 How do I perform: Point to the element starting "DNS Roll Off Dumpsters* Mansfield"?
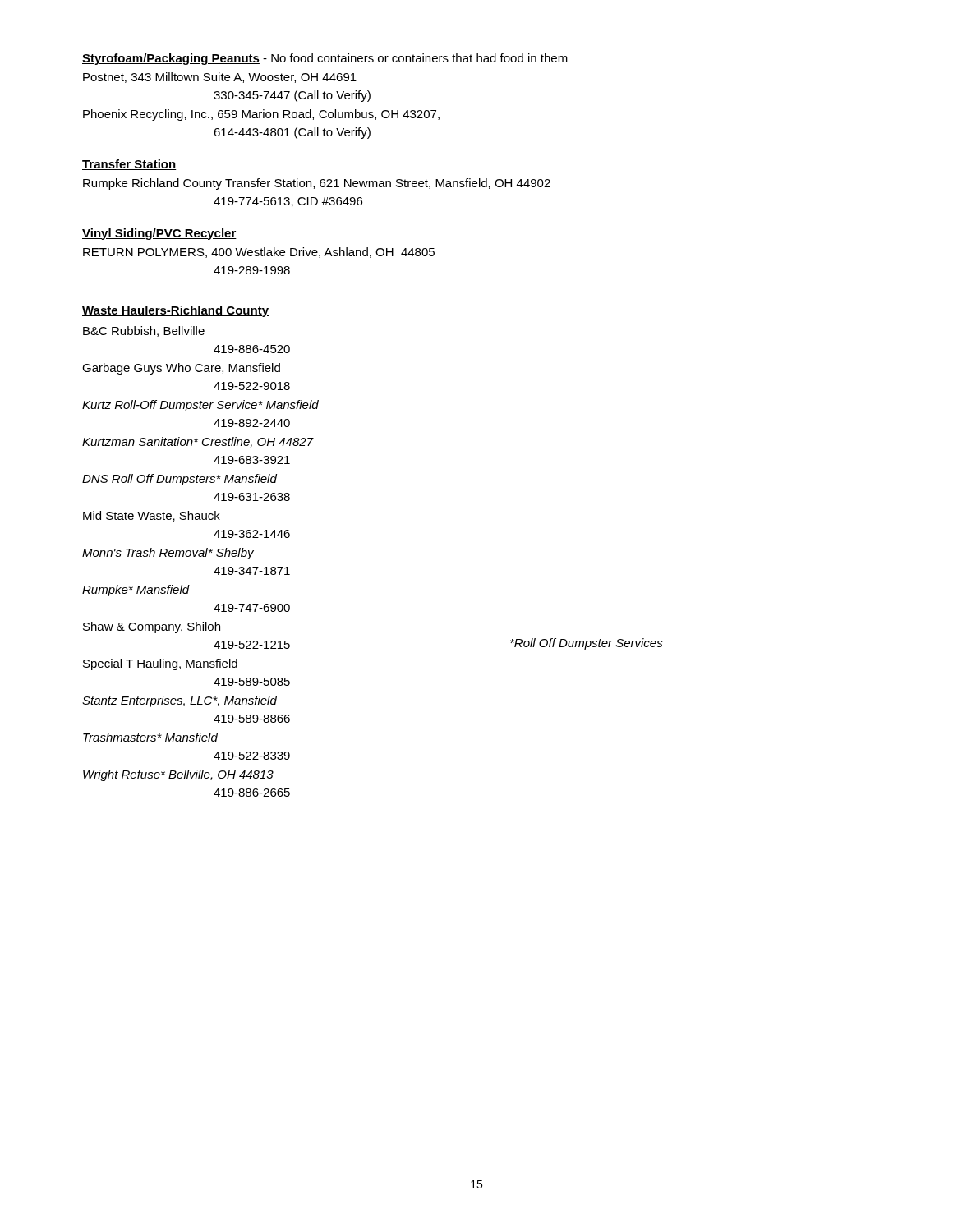pyautogui.click(x=180, y=480)
